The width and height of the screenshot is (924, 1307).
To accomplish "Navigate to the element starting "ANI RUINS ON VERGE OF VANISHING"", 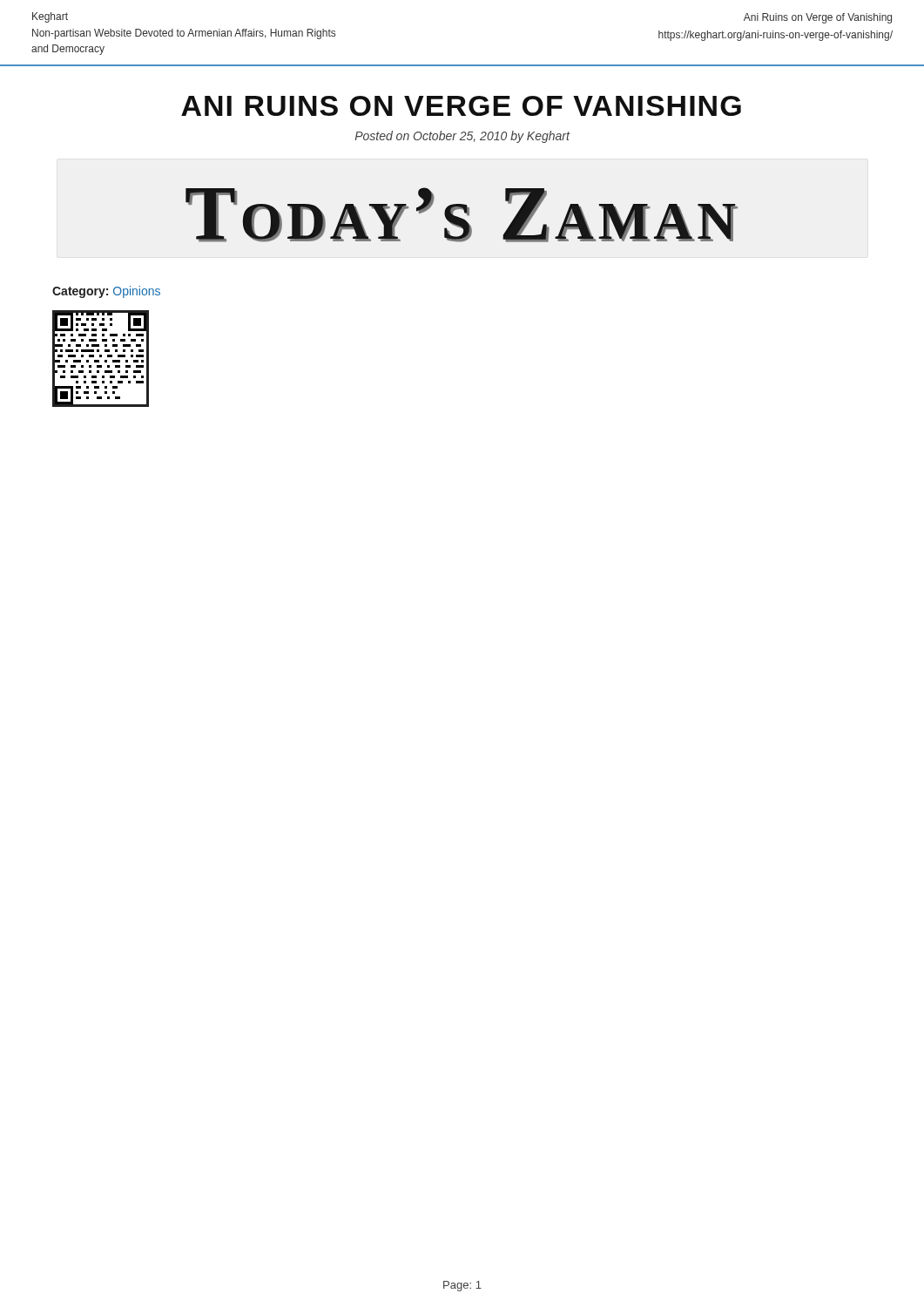I will [x=462, y=105].
